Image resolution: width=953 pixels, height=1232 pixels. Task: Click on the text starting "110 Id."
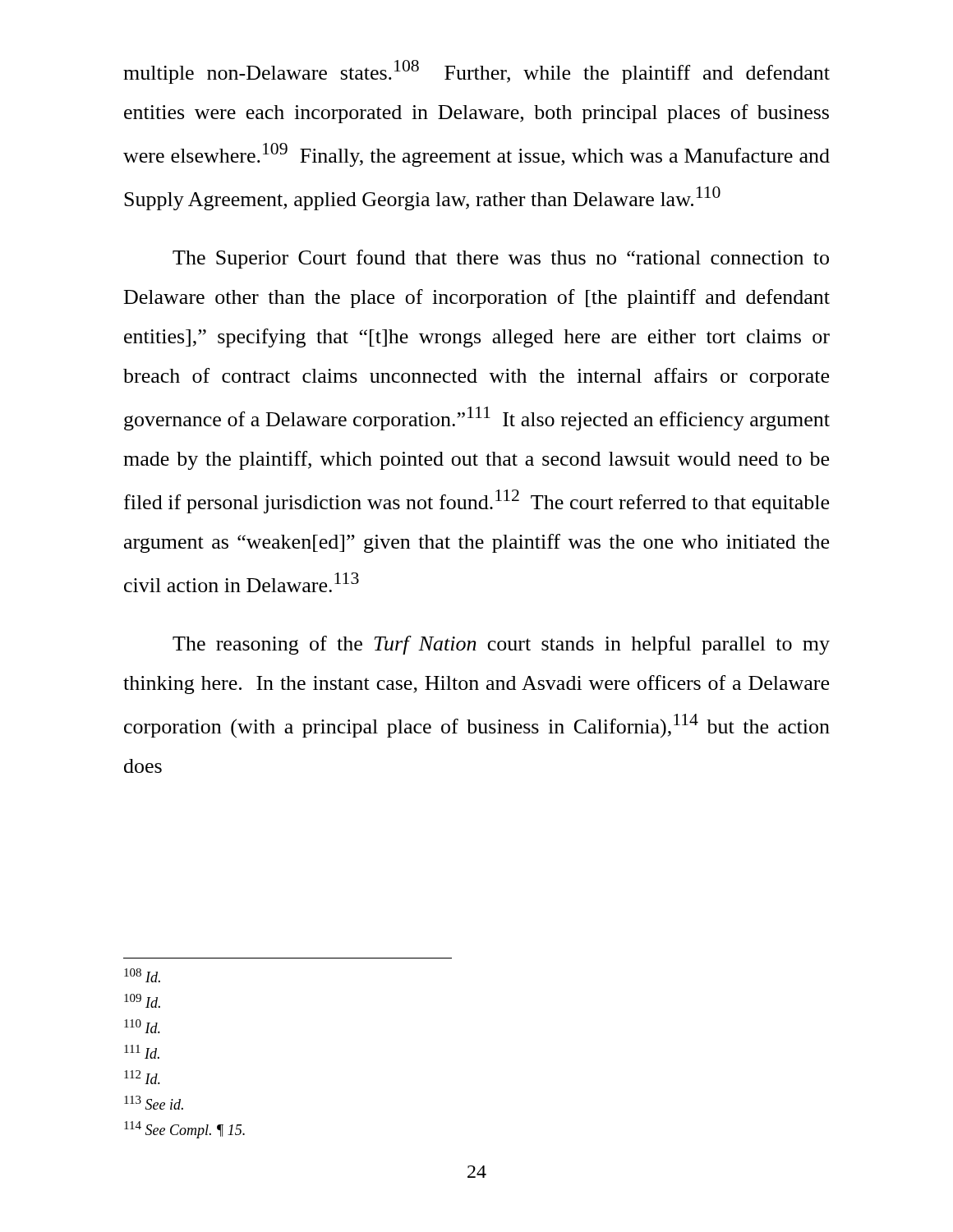[x=142, y=1027]
